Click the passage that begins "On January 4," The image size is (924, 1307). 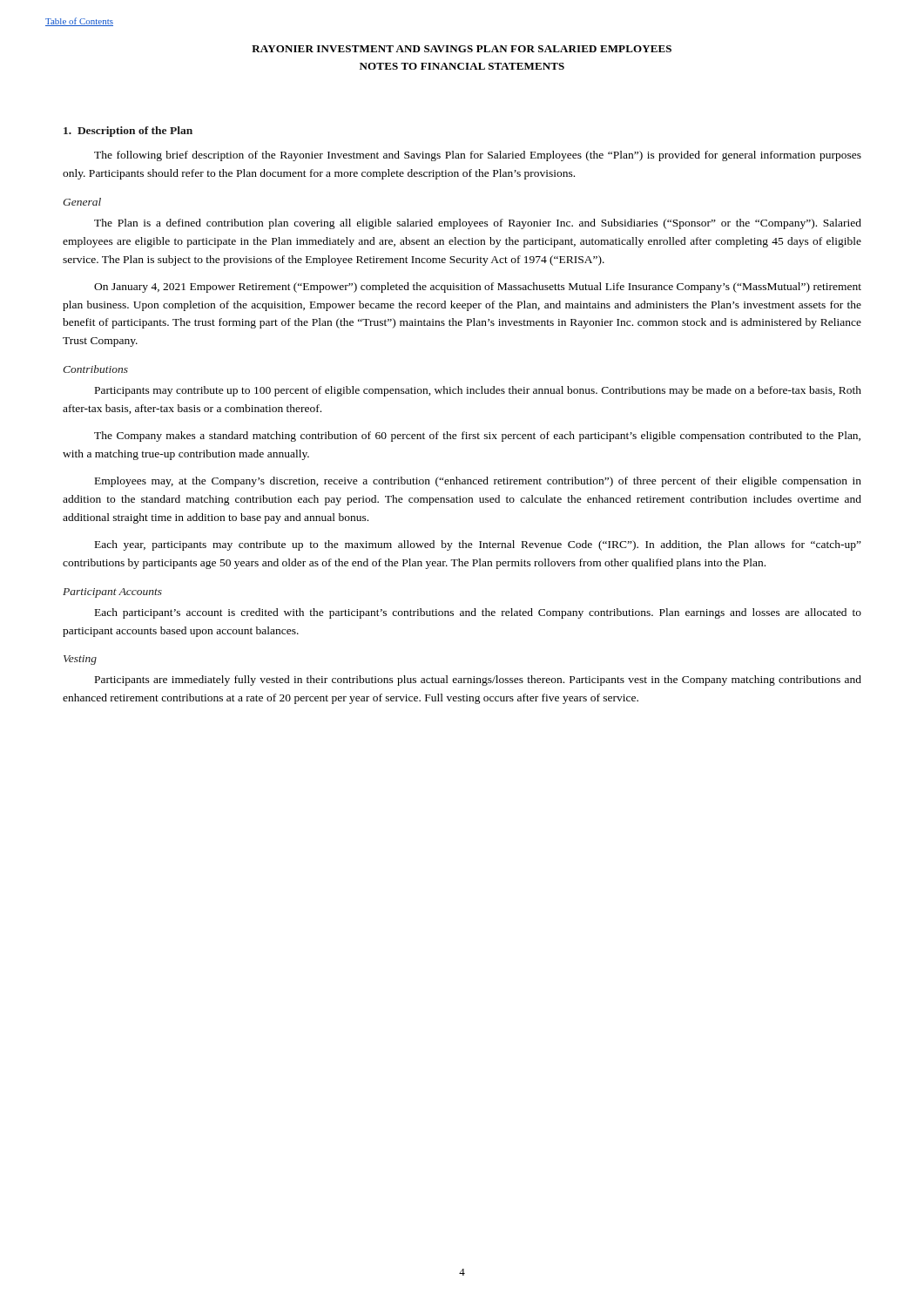click(x=462, y=313)
